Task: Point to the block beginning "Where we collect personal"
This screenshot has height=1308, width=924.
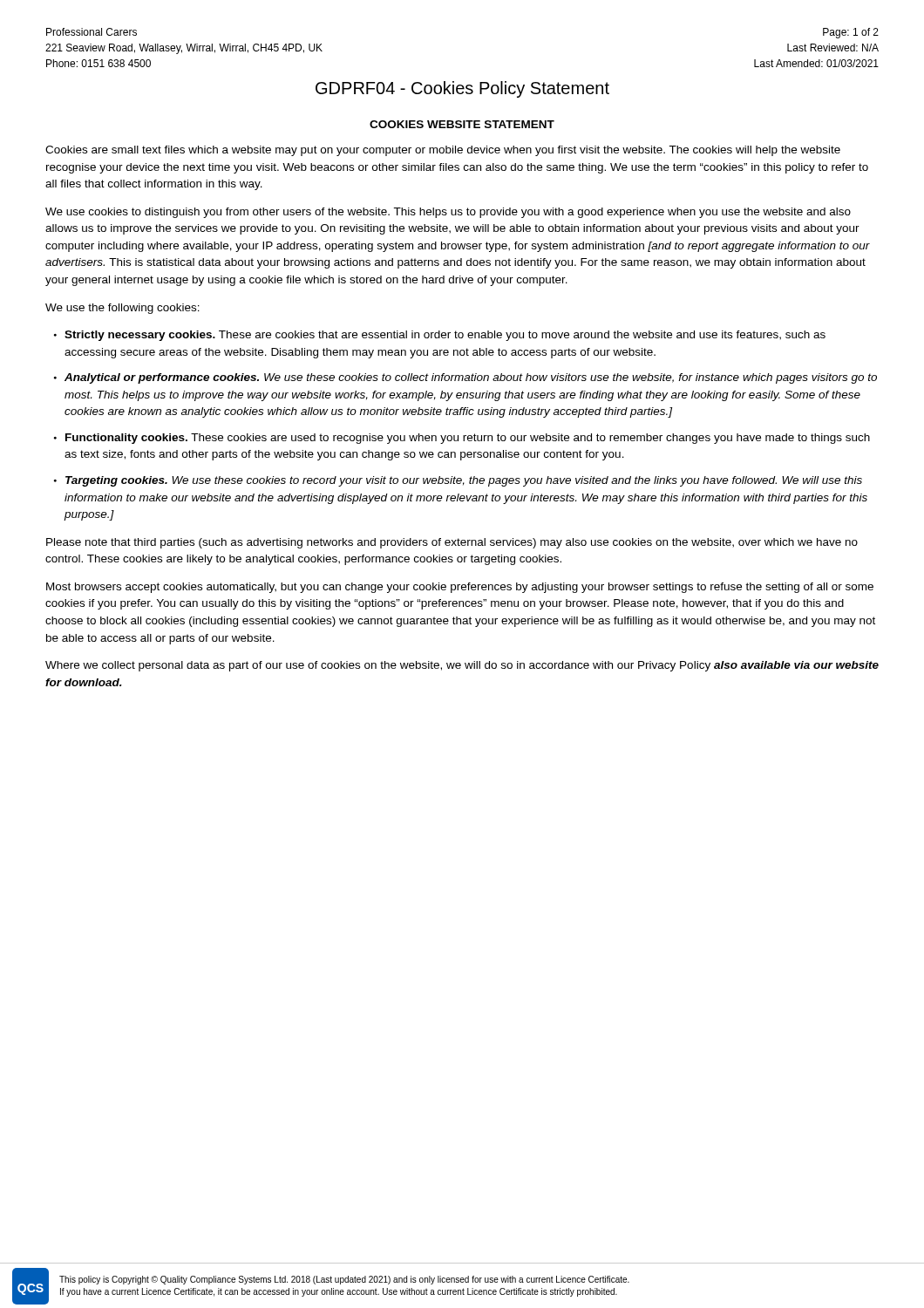Action: click(x=462, y=674)
